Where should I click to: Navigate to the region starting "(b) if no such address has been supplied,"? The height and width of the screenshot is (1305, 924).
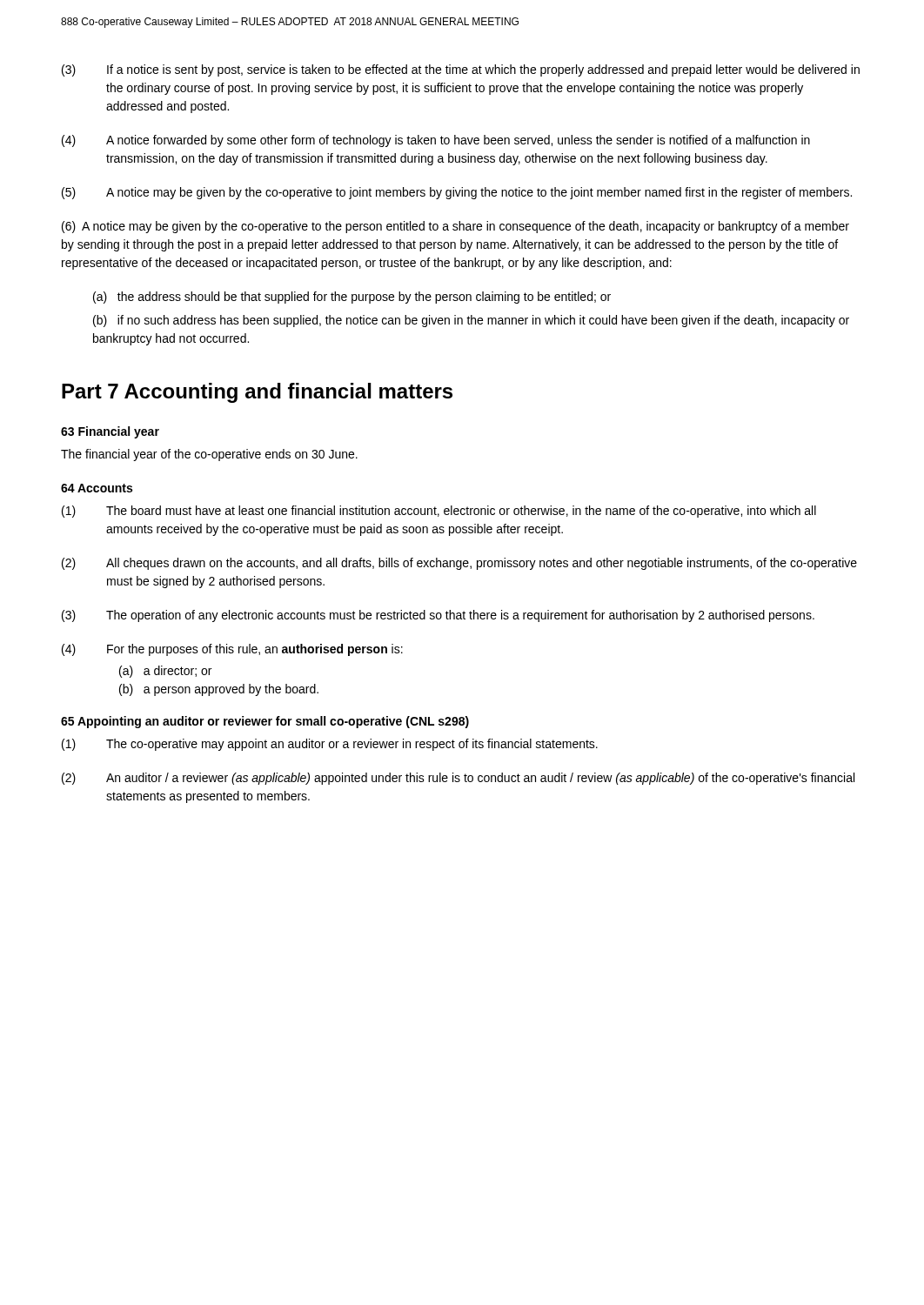pyautogui.click(x=471, y=329)
